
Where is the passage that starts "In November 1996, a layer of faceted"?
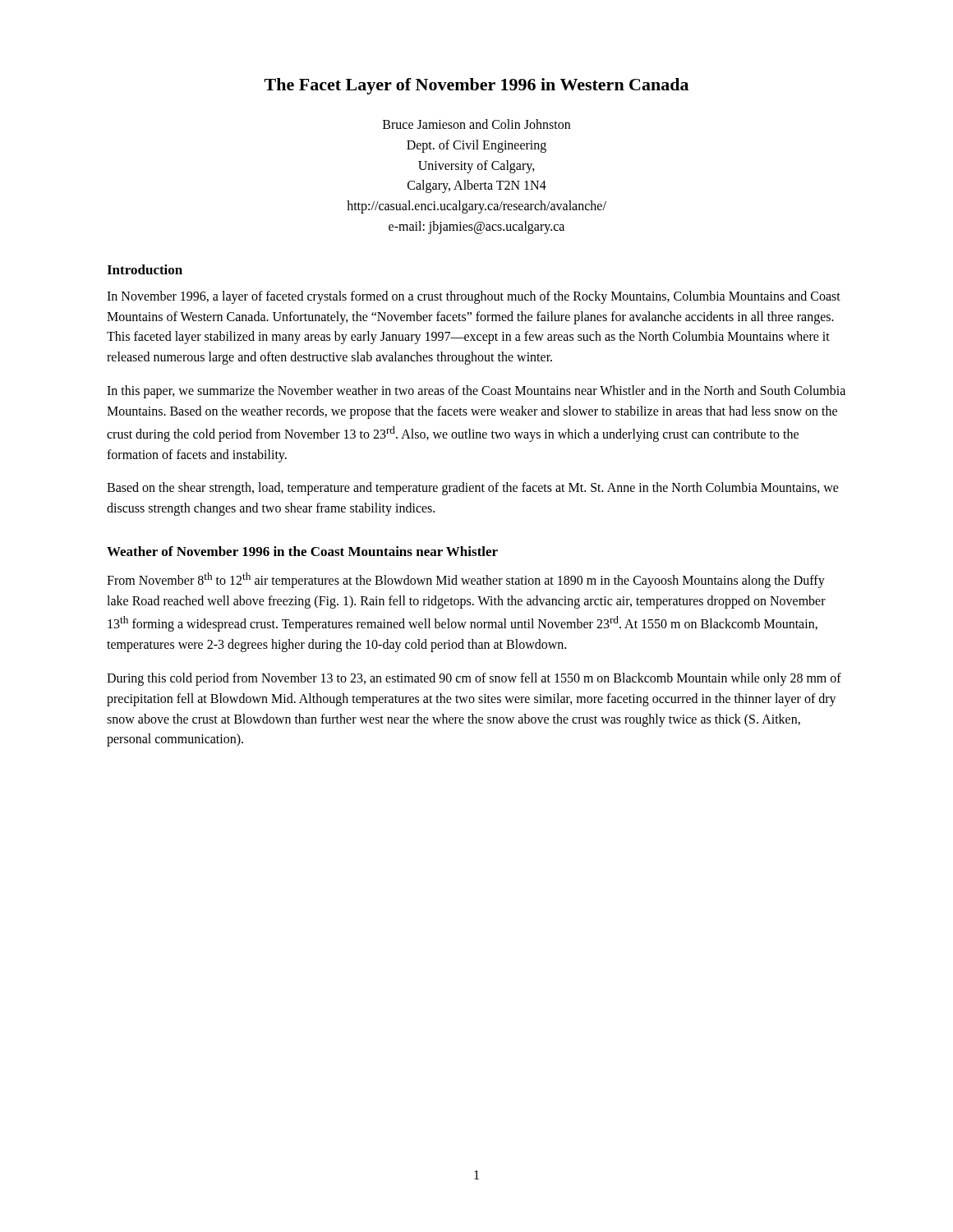coord(473,326)
